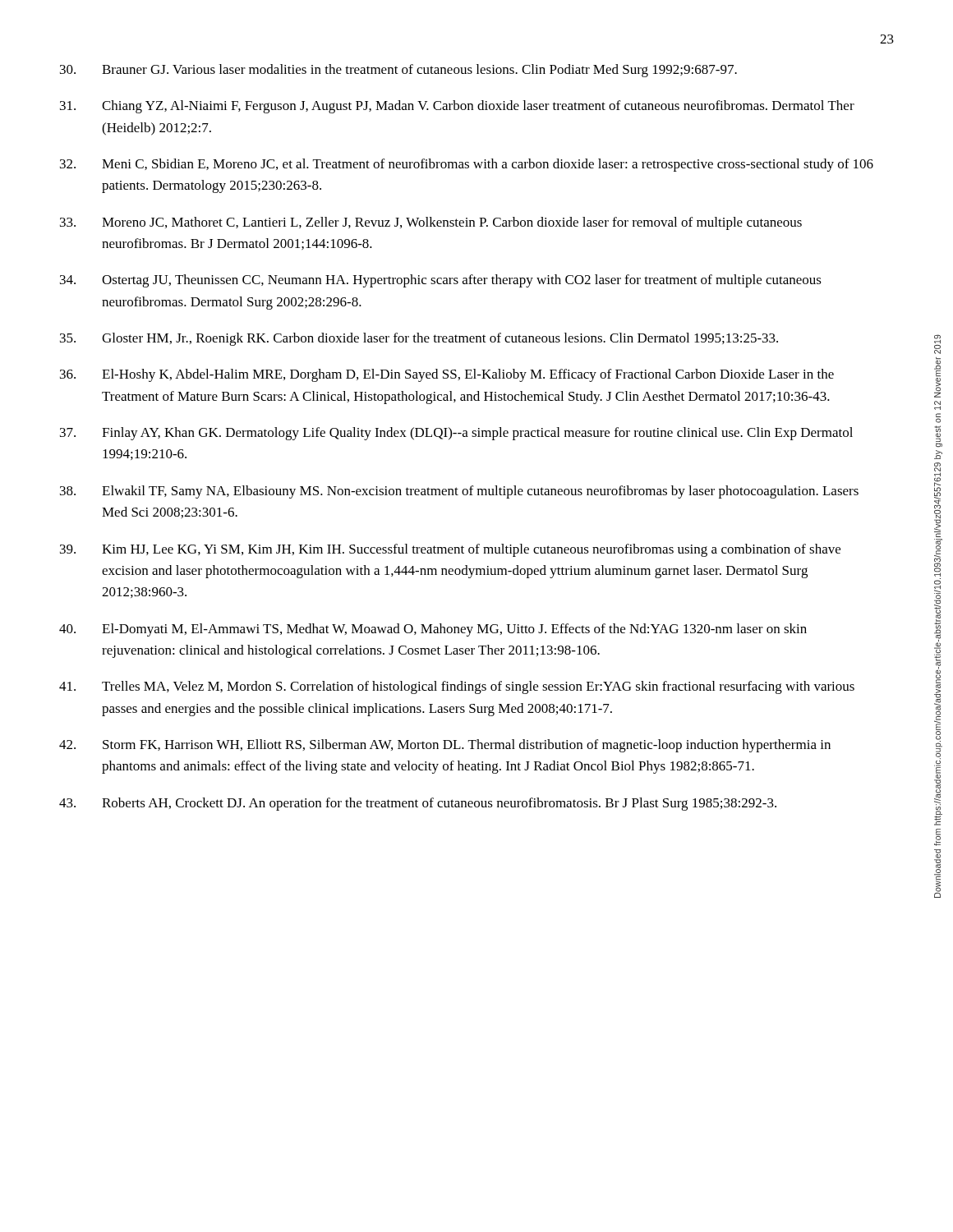Select the list item with the text "36. El-Hoshy K, Abdel-Halim MRE, Dorgham D, El-Din"
This screenshot has width=953, height=1232.
(x=470, y=386)
